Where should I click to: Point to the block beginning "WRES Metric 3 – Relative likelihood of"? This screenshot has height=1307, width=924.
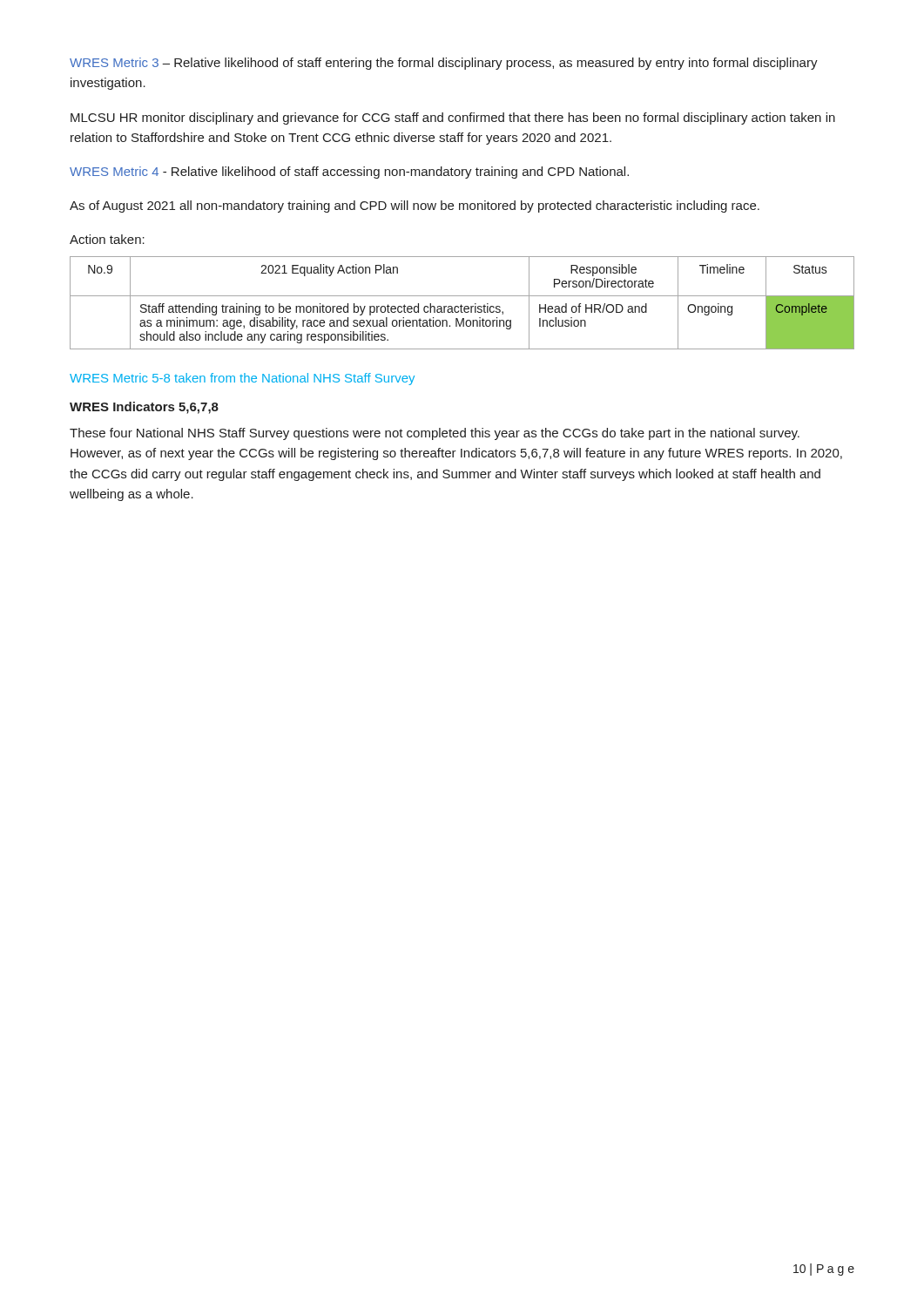pyautogui.click(x=443, y=72)
